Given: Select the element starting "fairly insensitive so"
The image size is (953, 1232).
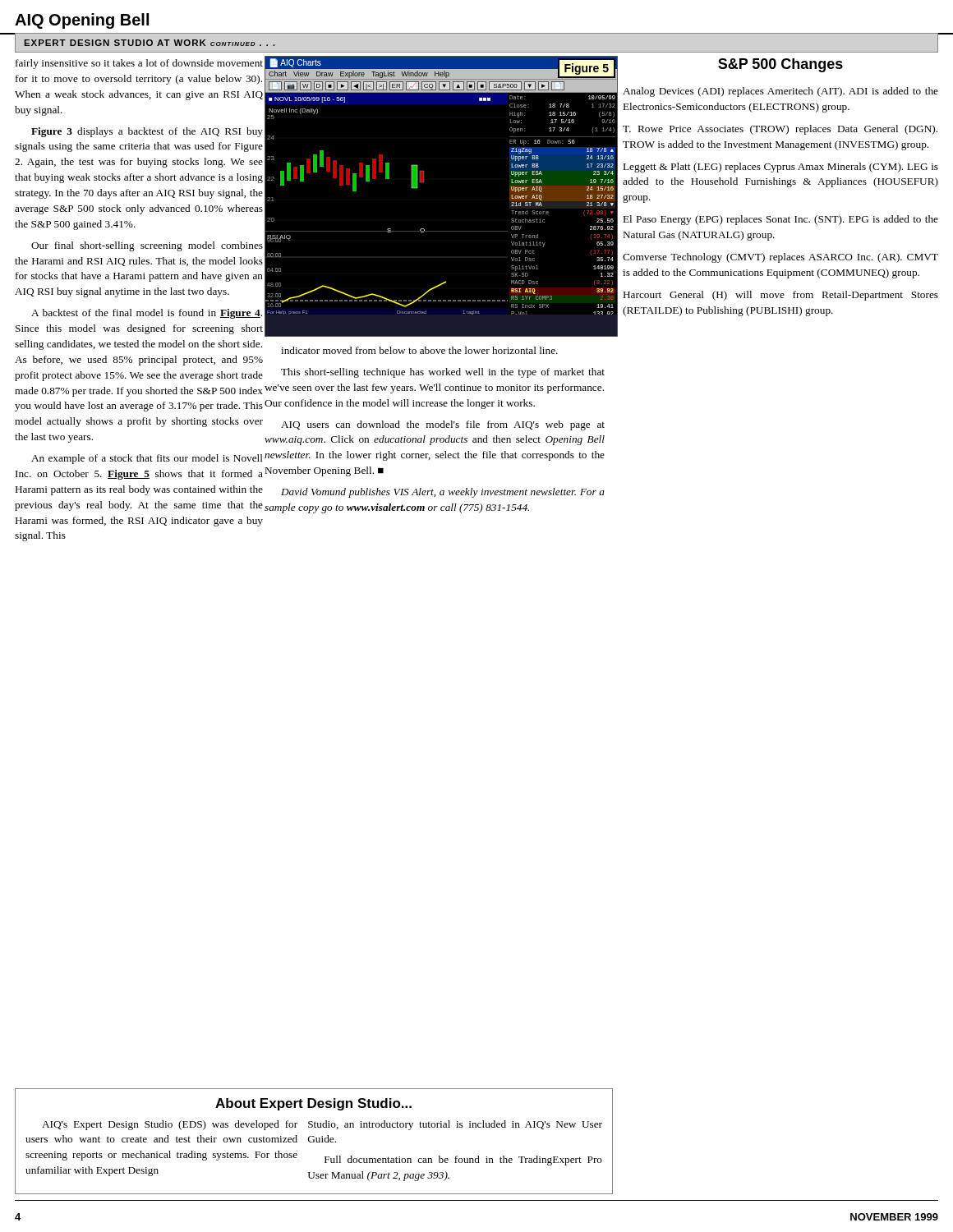Looking at the screenshot, I should coord(139,300).
